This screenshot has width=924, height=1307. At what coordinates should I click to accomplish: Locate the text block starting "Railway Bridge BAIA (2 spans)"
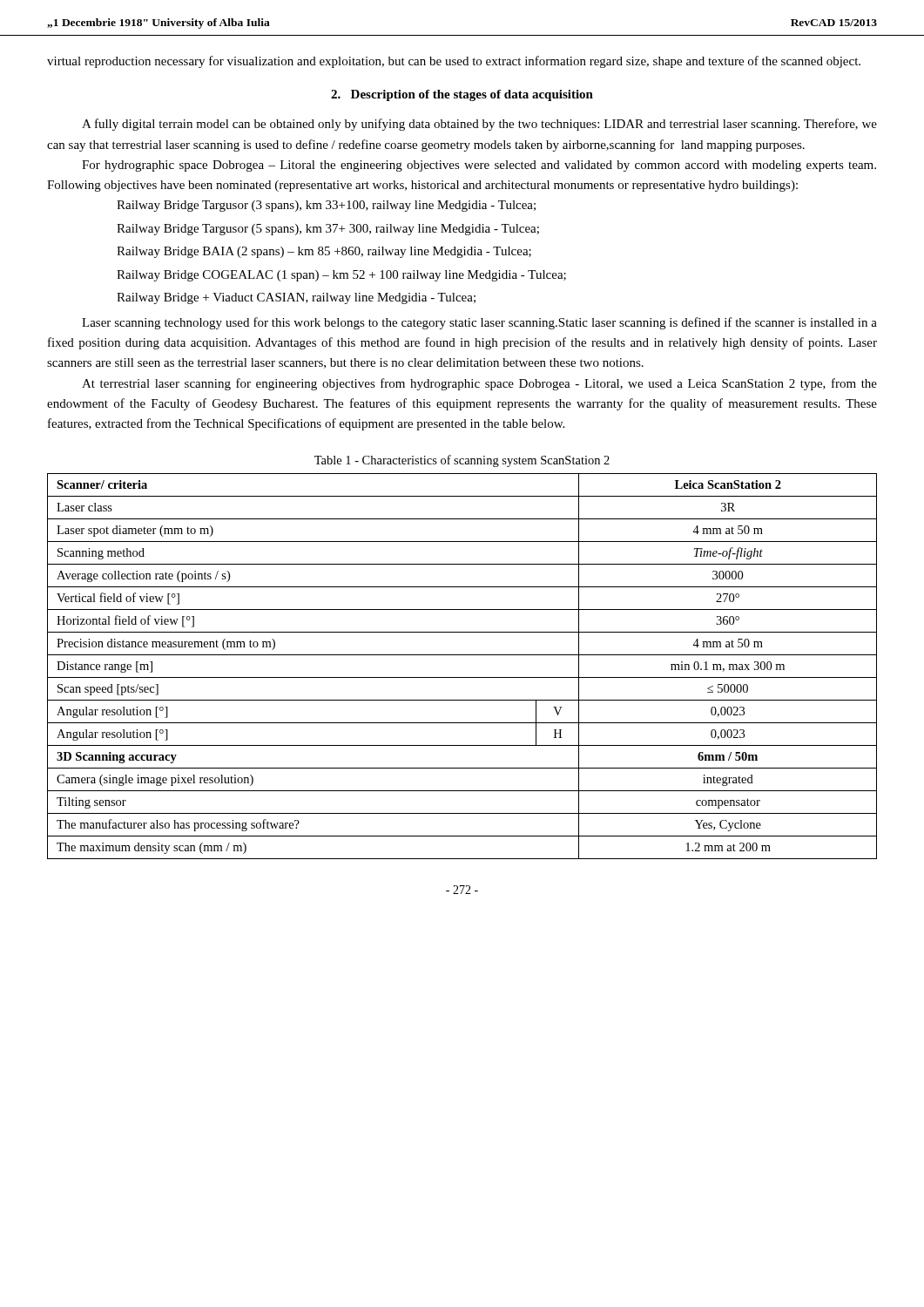324,251
